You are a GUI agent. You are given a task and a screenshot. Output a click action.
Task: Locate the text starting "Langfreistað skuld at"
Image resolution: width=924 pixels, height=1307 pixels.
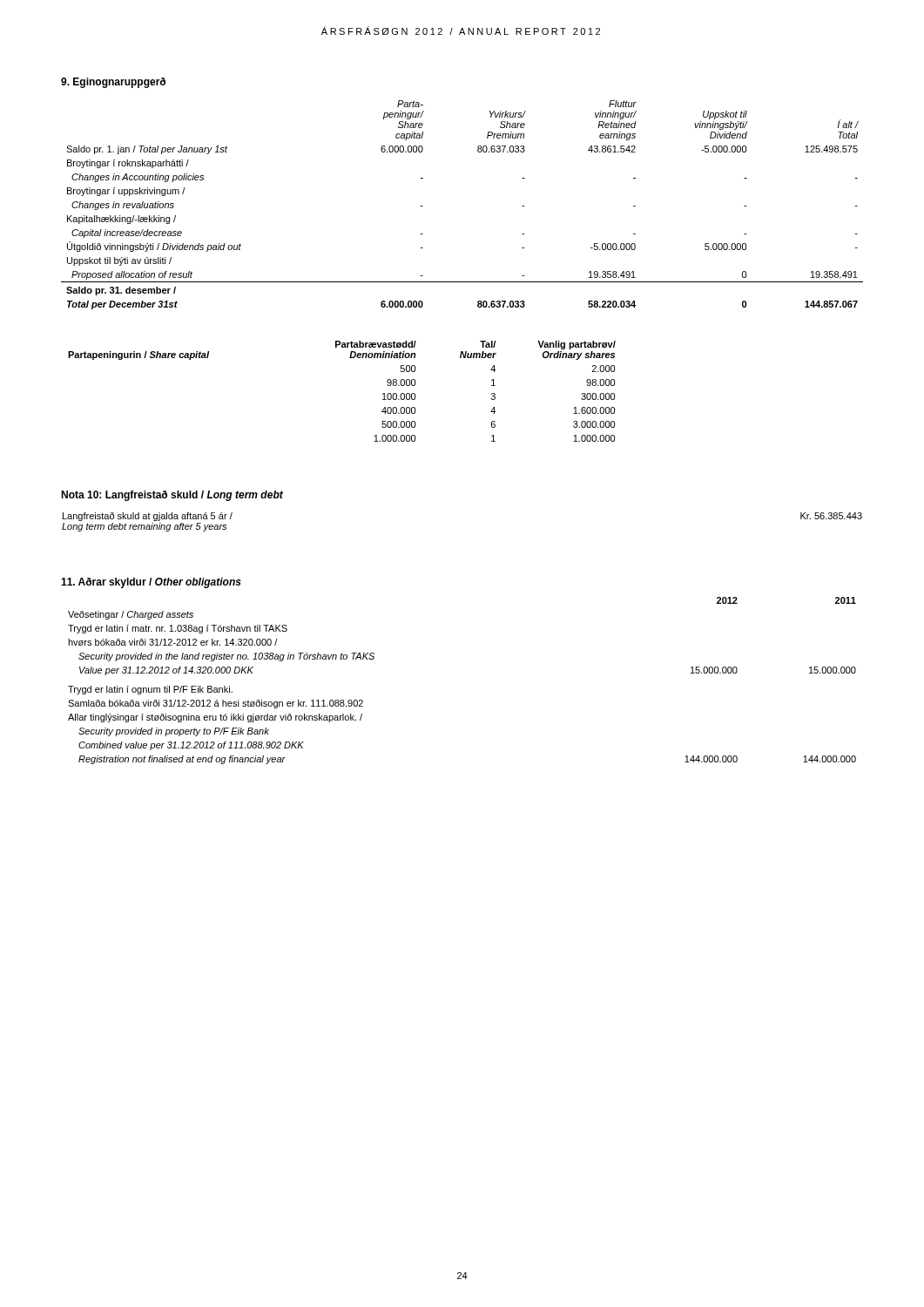(146, 516)
